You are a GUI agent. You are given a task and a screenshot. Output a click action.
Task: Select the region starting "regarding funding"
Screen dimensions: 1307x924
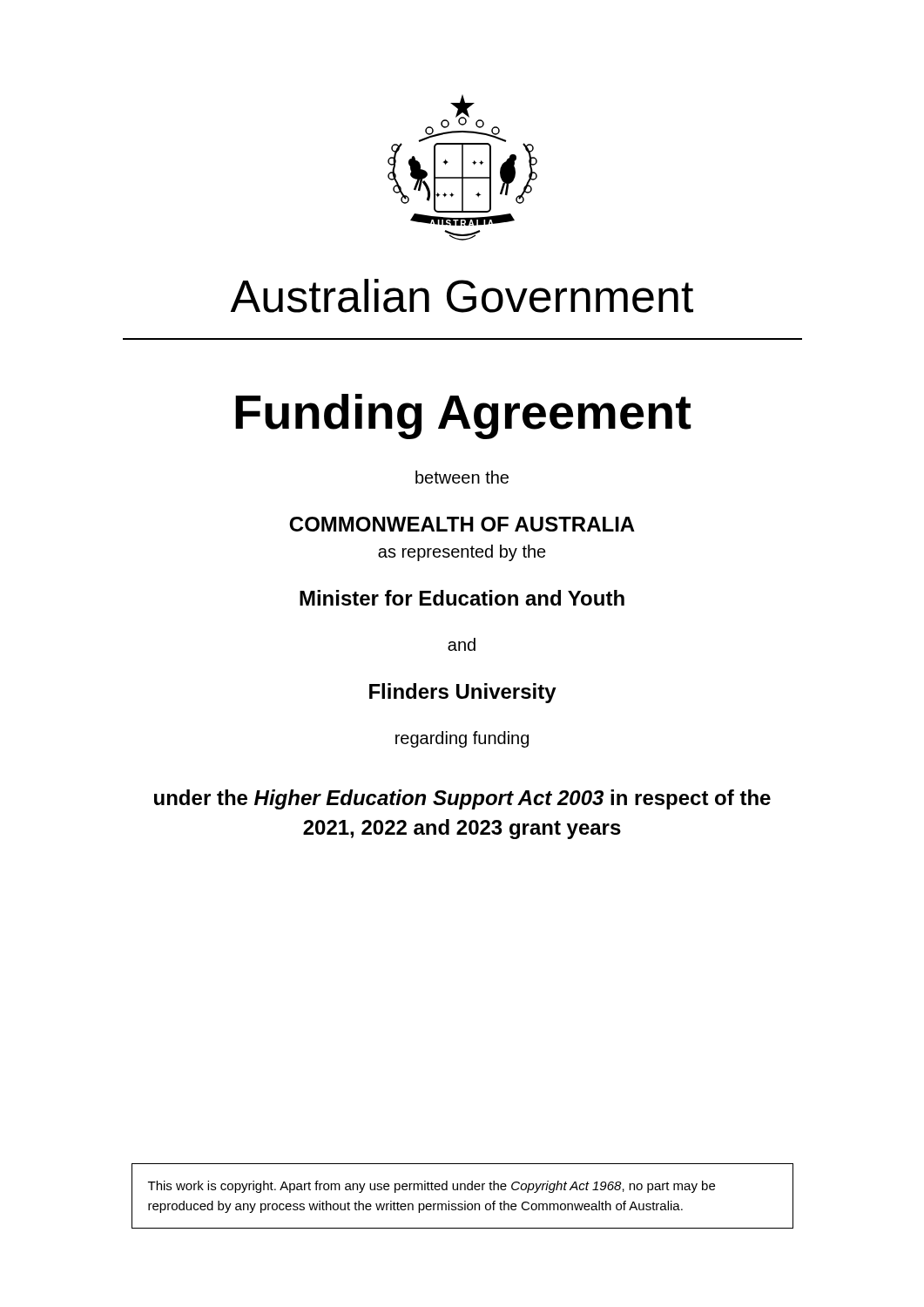pyautogui.click(x=462, y=738)
